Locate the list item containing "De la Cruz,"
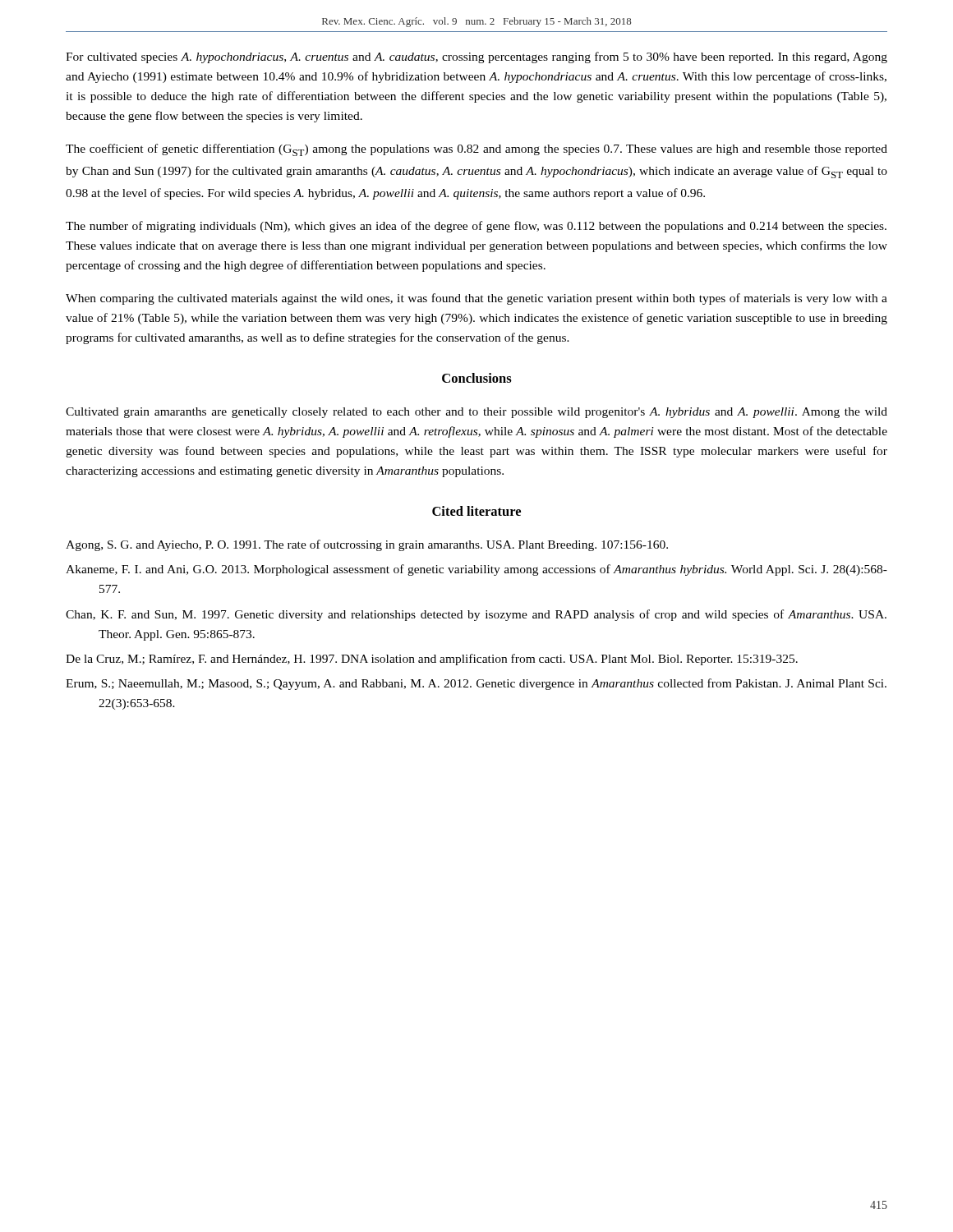953x1232 pixels. pyautogui.click(x=432, y=658)
